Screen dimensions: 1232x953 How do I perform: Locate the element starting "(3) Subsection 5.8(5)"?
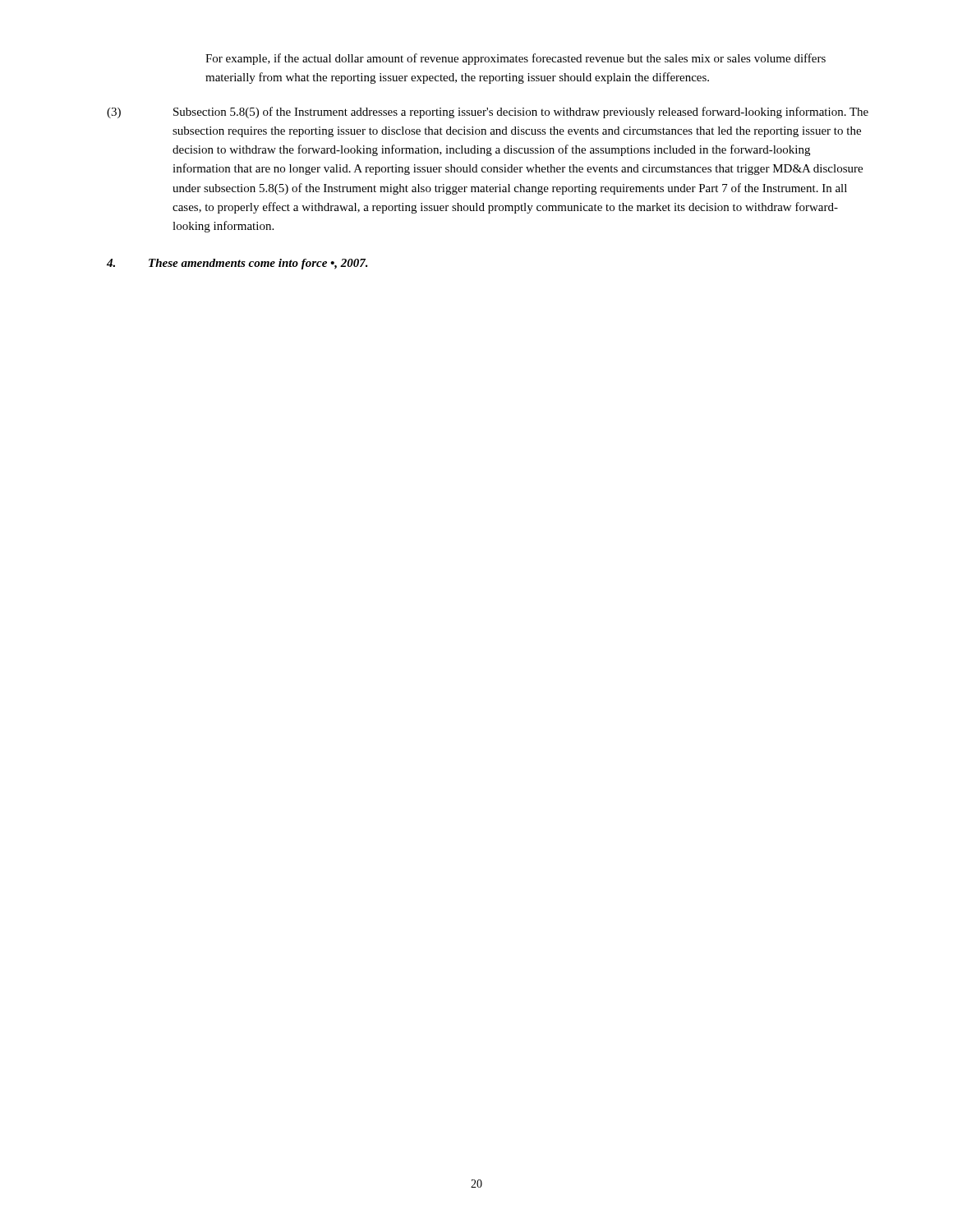pos(489,169)
